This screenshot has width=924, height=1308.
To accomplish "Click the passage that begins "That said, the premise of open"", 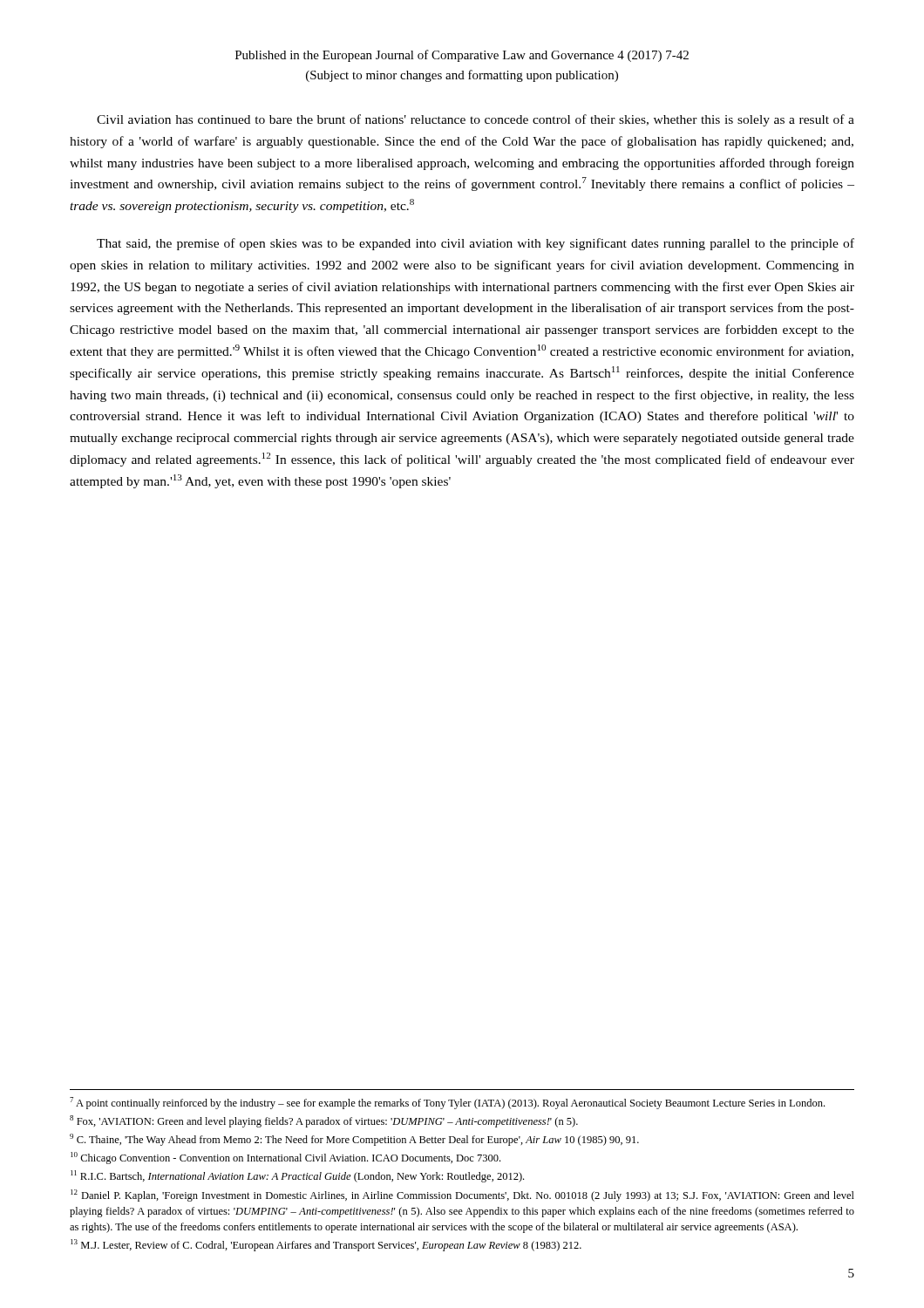I will tap(462, 362).
